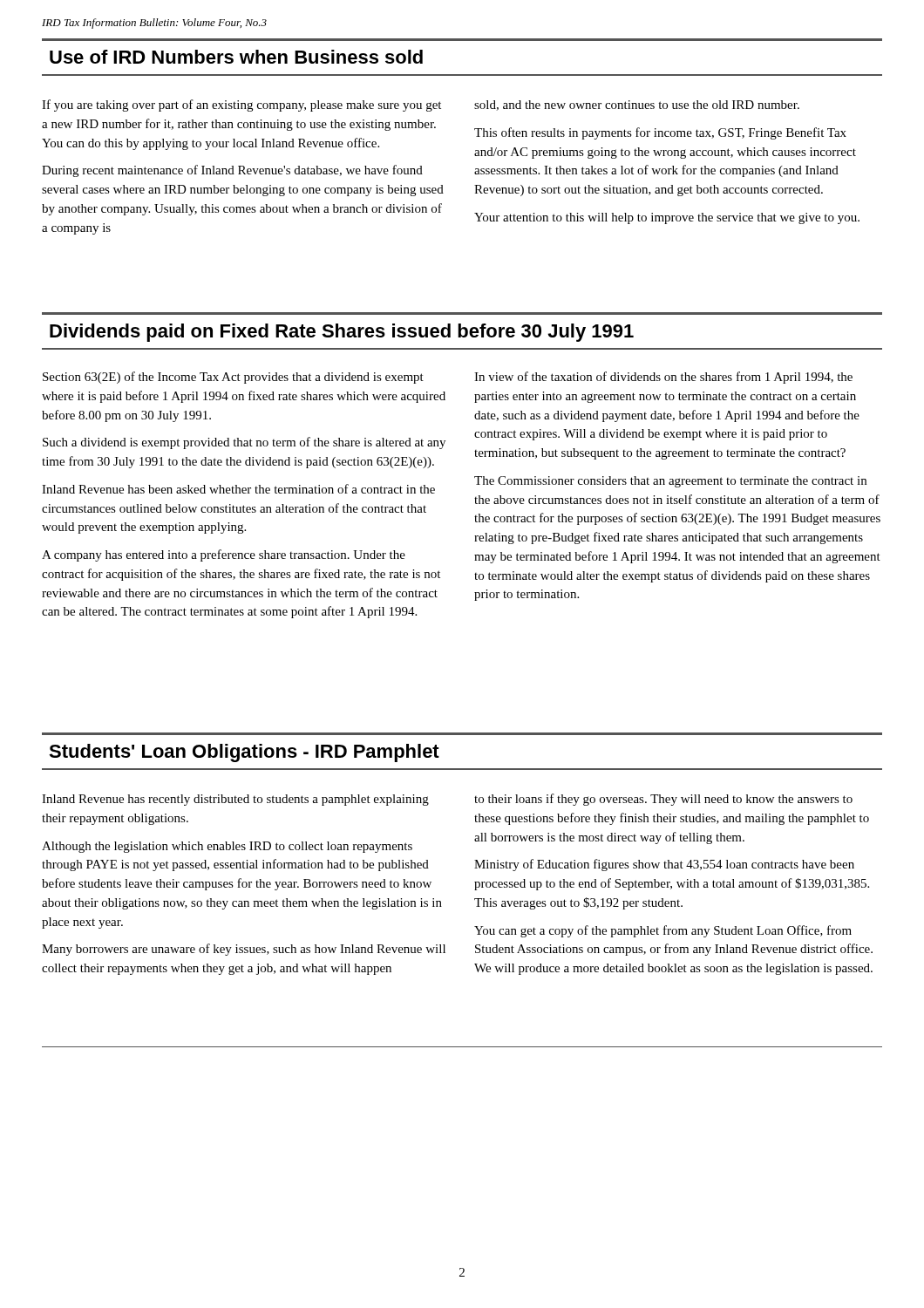Navigate to the text starting "Use of IRD Numbers when Business sold"
This screenshot has width=924, height=1308.
click(x=236, y=57)
